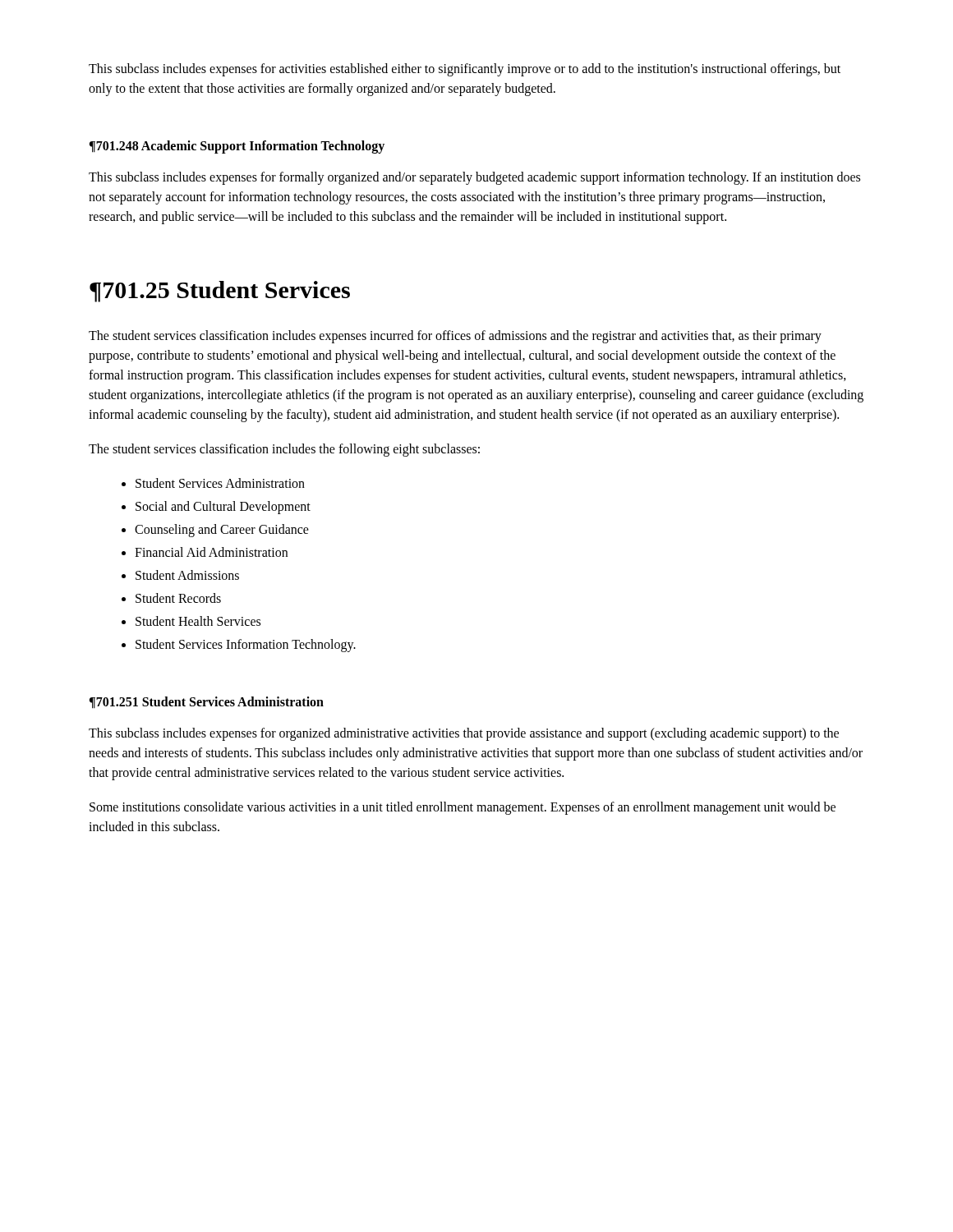Point to "Student Records"
The height and width of the screenshot is (1232, 953).
(178, 598)
